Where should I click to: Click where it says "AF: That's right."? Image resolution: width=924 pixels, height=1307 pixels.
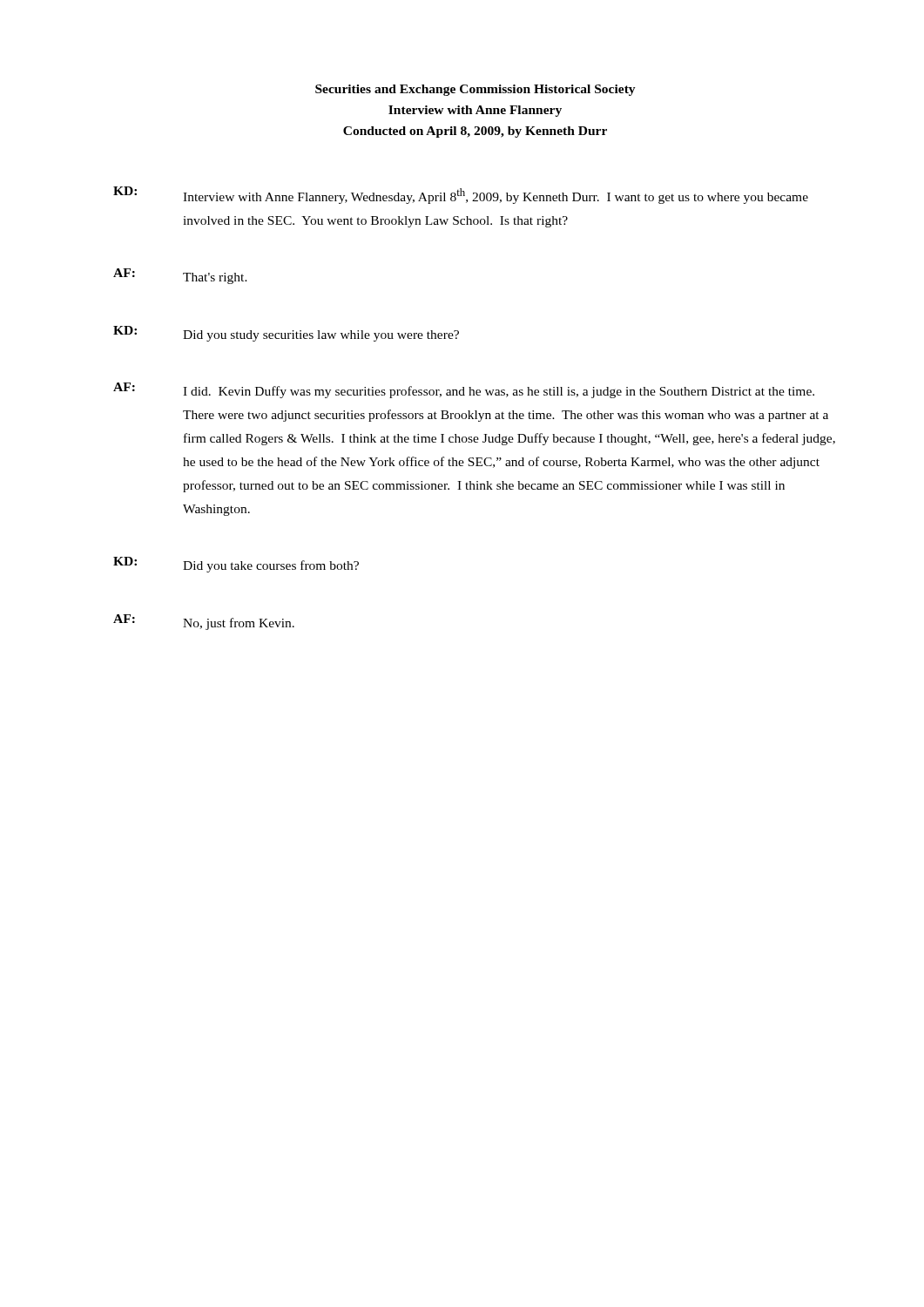click(180, 276)
